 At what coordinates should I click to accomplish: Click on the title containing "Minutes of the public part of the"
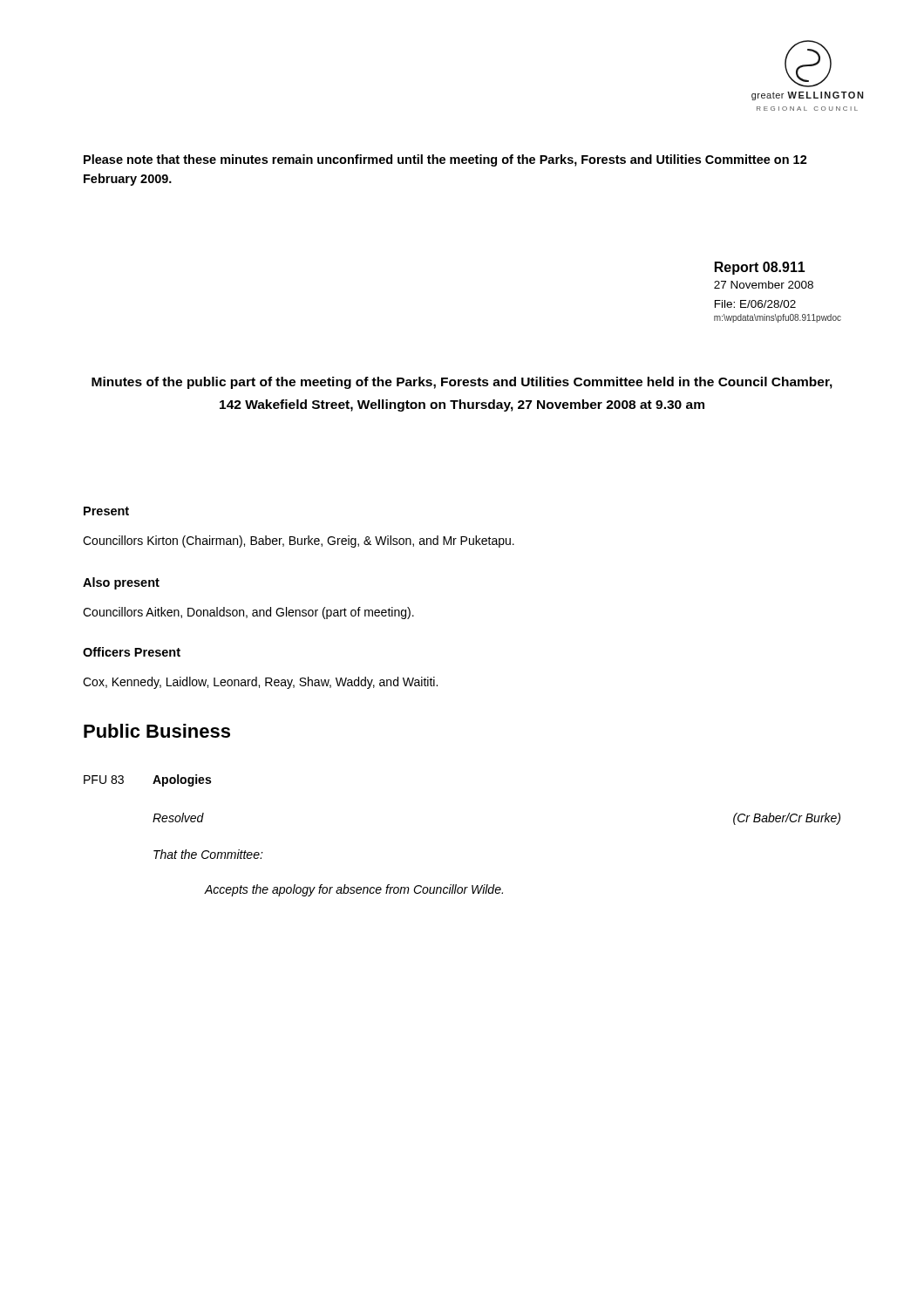pyautogui.click(x=462, y=393)
